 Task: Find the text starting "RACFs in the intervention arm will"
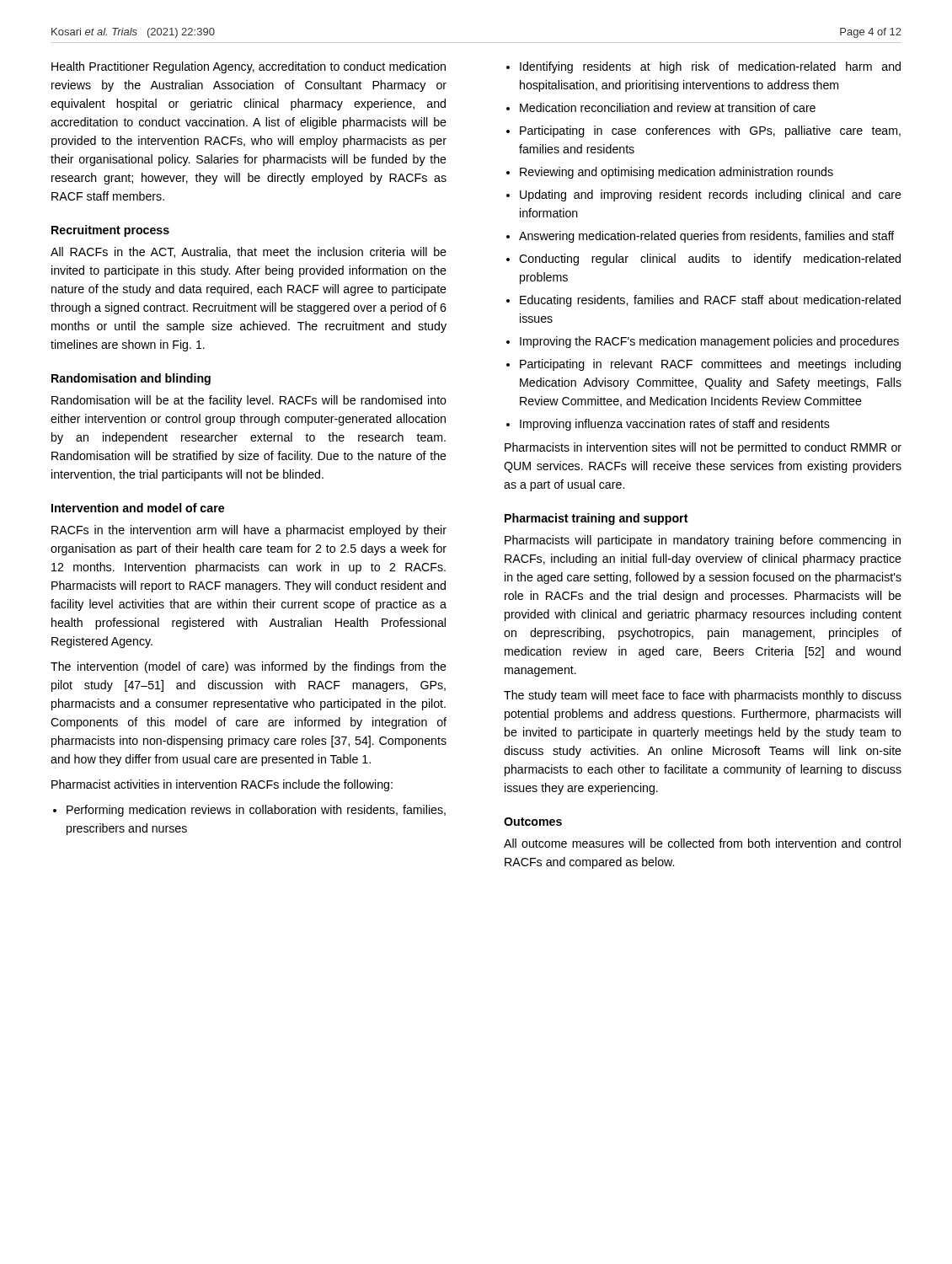click(x=249, y=657)
